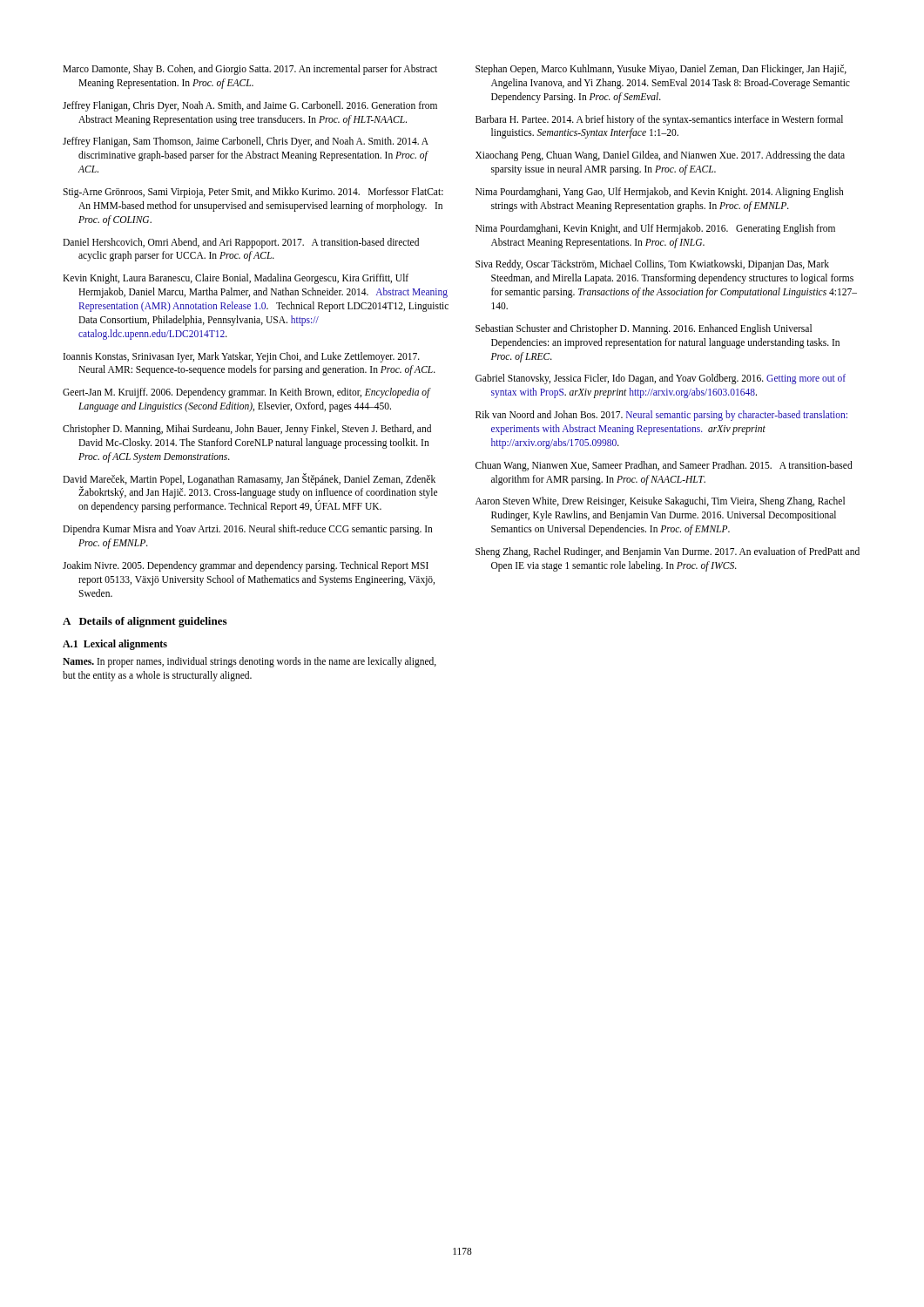Navigate to the passage starting "Sebastian Schuster and Christopher D. Manning."
This screenshot has width=924, height=1307.
pyautogui.click(x=658, y=342)
